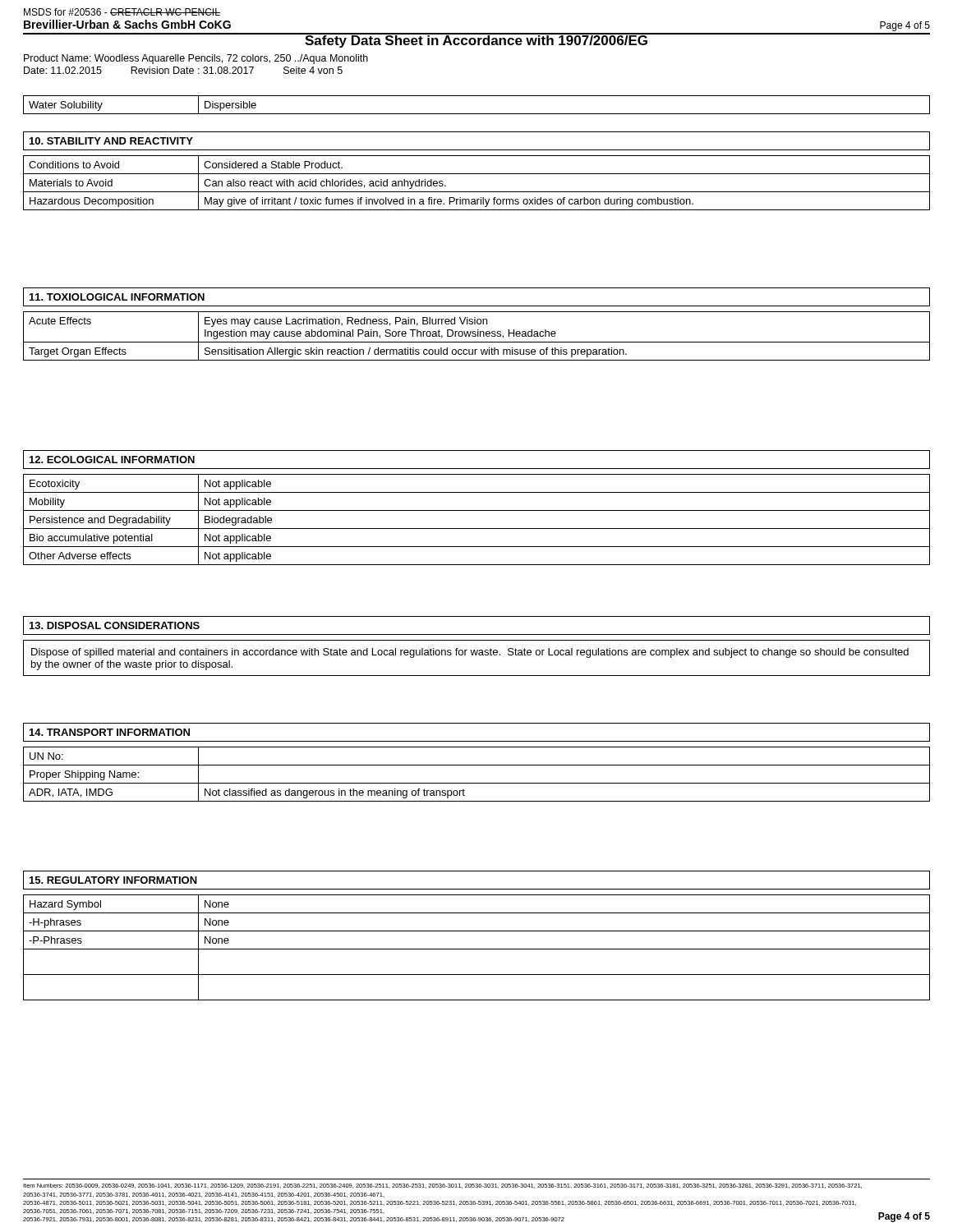Locate the table with the text "Conditions to Avoid"
953x1232 pixels.
pos(476,183)
